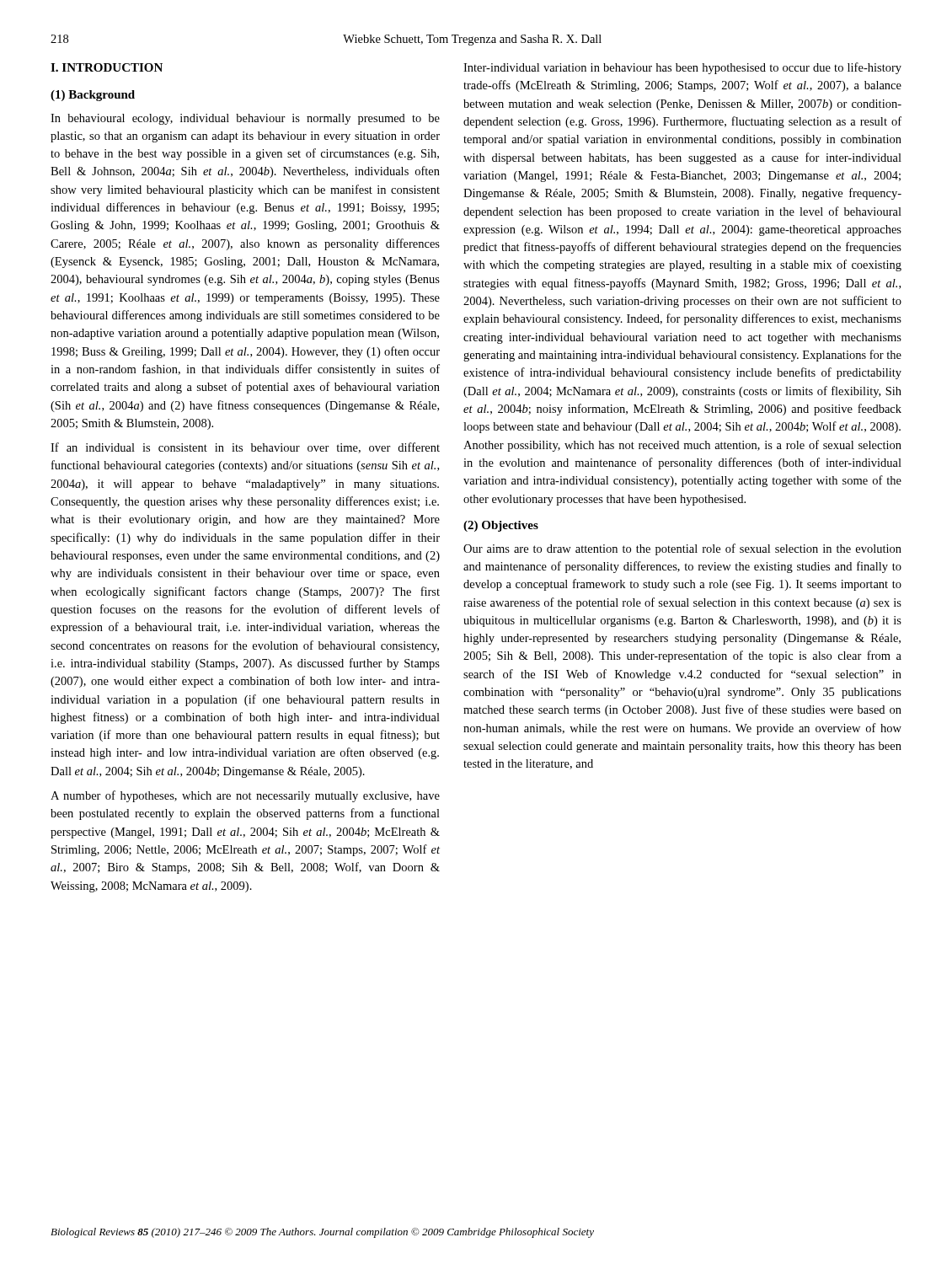Screen dimensions: 1264x952
Task: Navigate to the element starting "(2) Objectives"
Action: [x=501, y=525]
